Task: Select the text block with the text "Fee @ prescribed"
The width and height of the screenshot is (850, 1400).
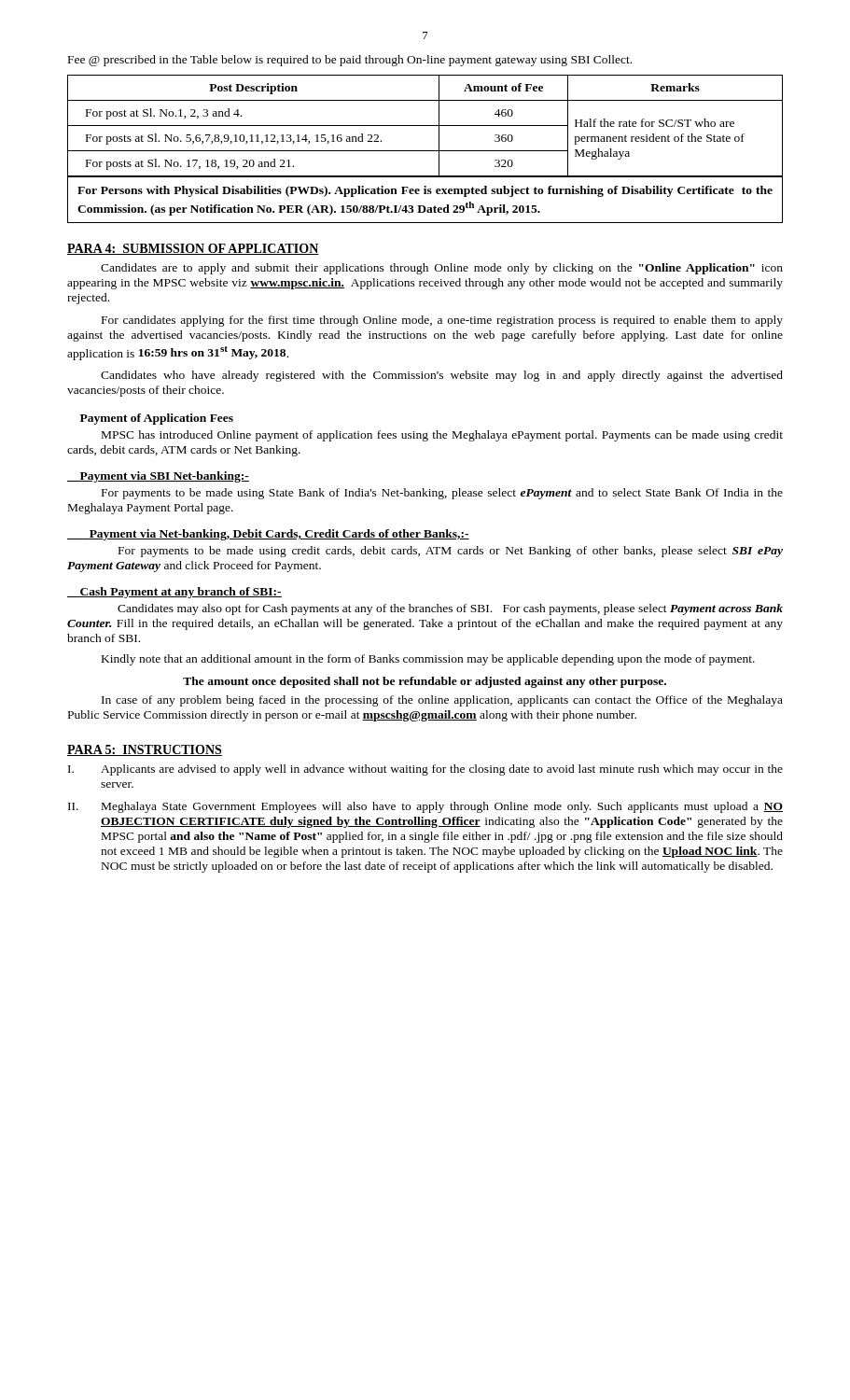Action: click(x=350, y=59)
